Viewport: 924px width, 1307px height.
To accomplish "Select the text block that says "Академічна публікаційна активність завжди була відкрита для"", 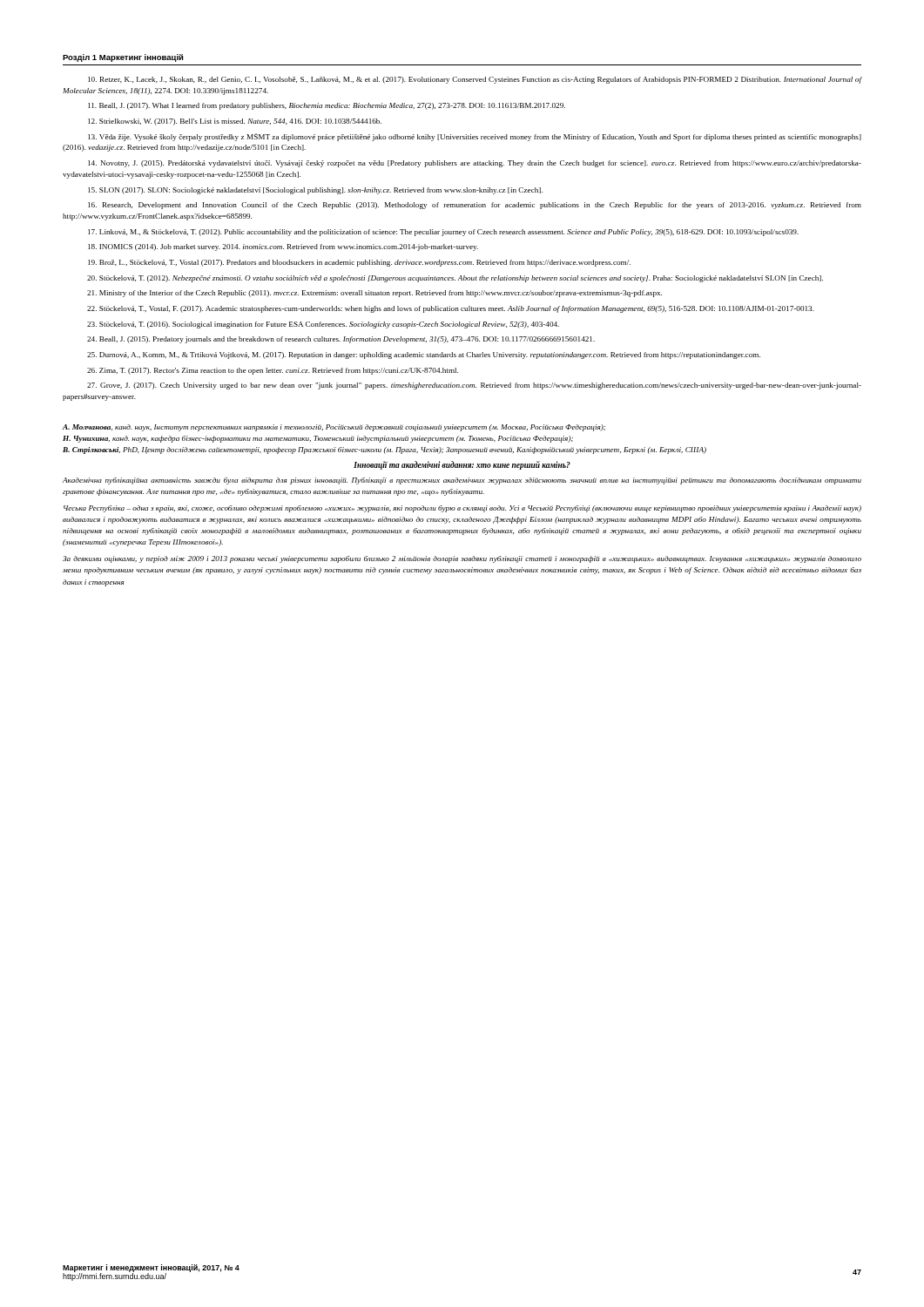I will 462,486.
